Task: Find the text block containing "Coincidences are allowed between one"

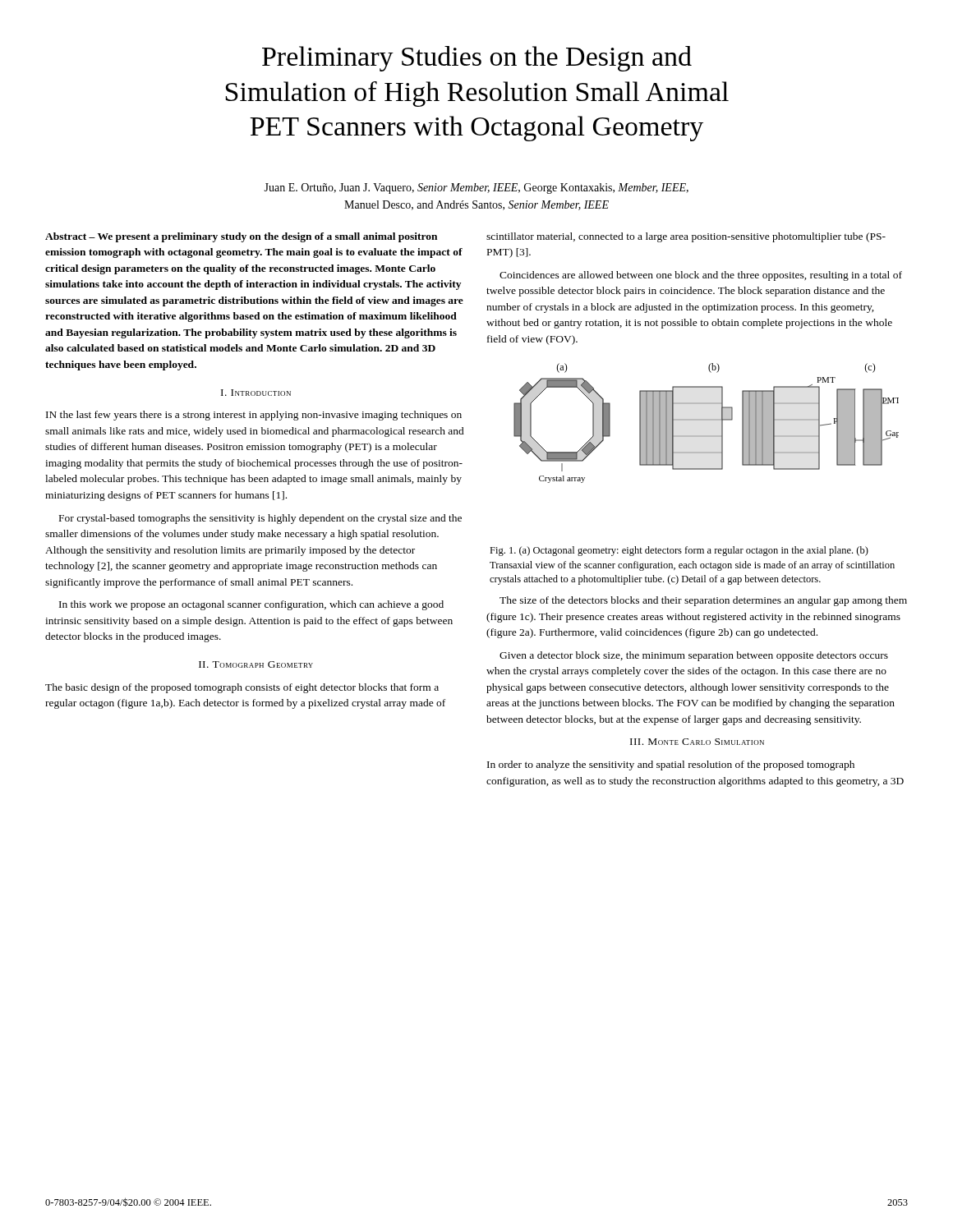Action: [x=694, y=307]
